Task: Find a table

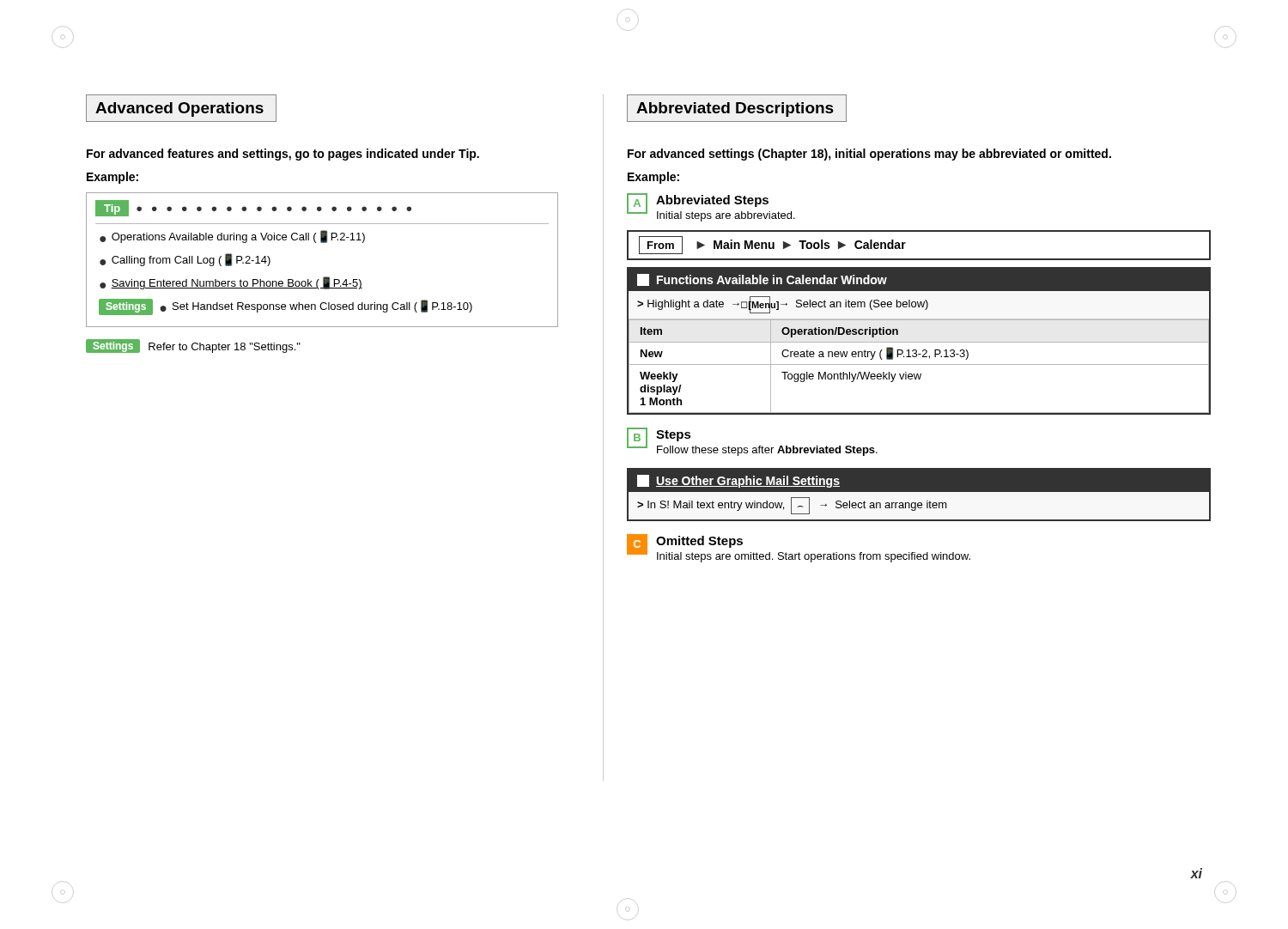Action: 919,341
